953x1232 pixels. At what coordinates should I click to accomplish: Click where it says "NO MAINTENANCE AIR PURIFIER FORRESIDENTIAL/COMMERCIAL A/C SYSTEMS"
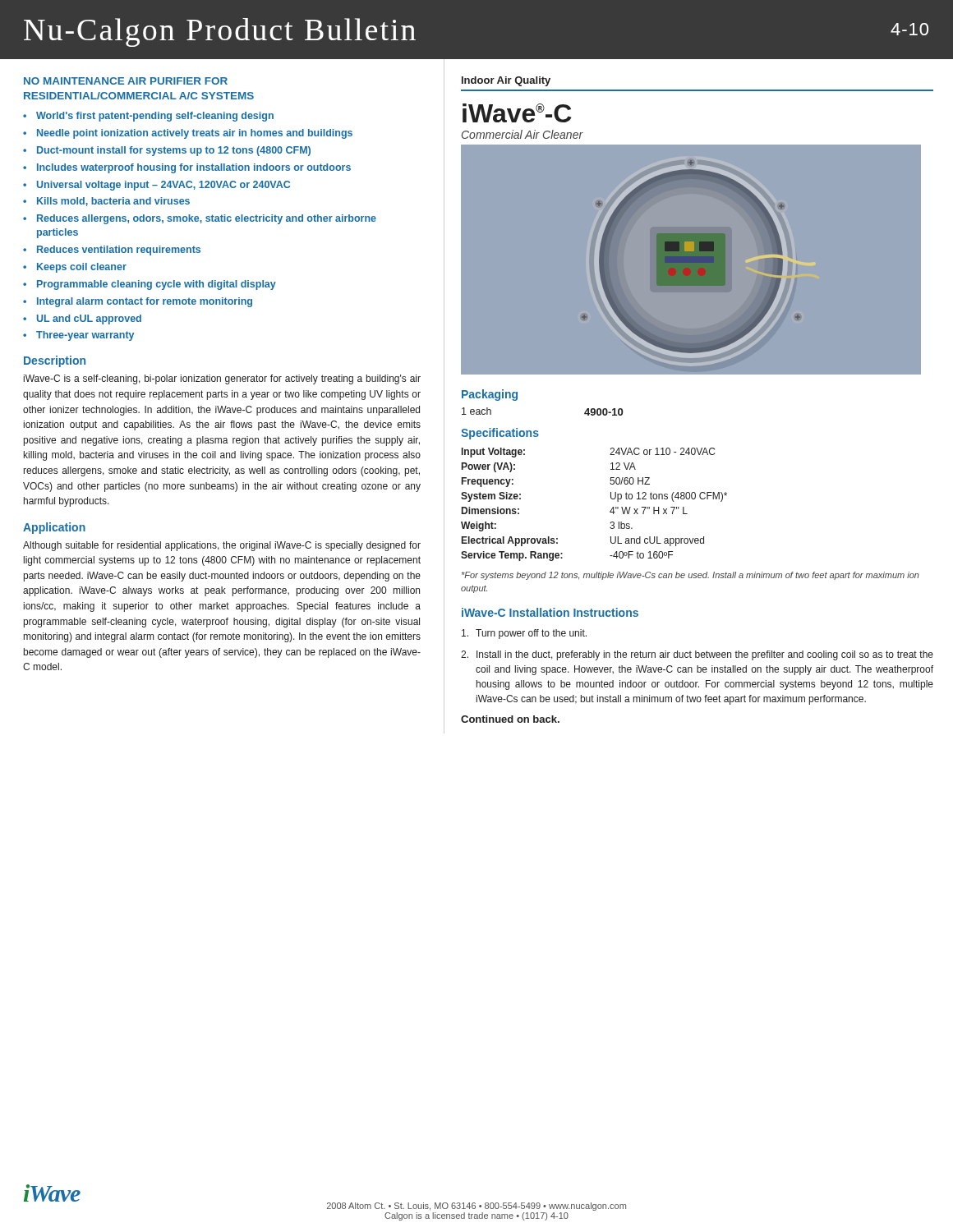(139, 88)
